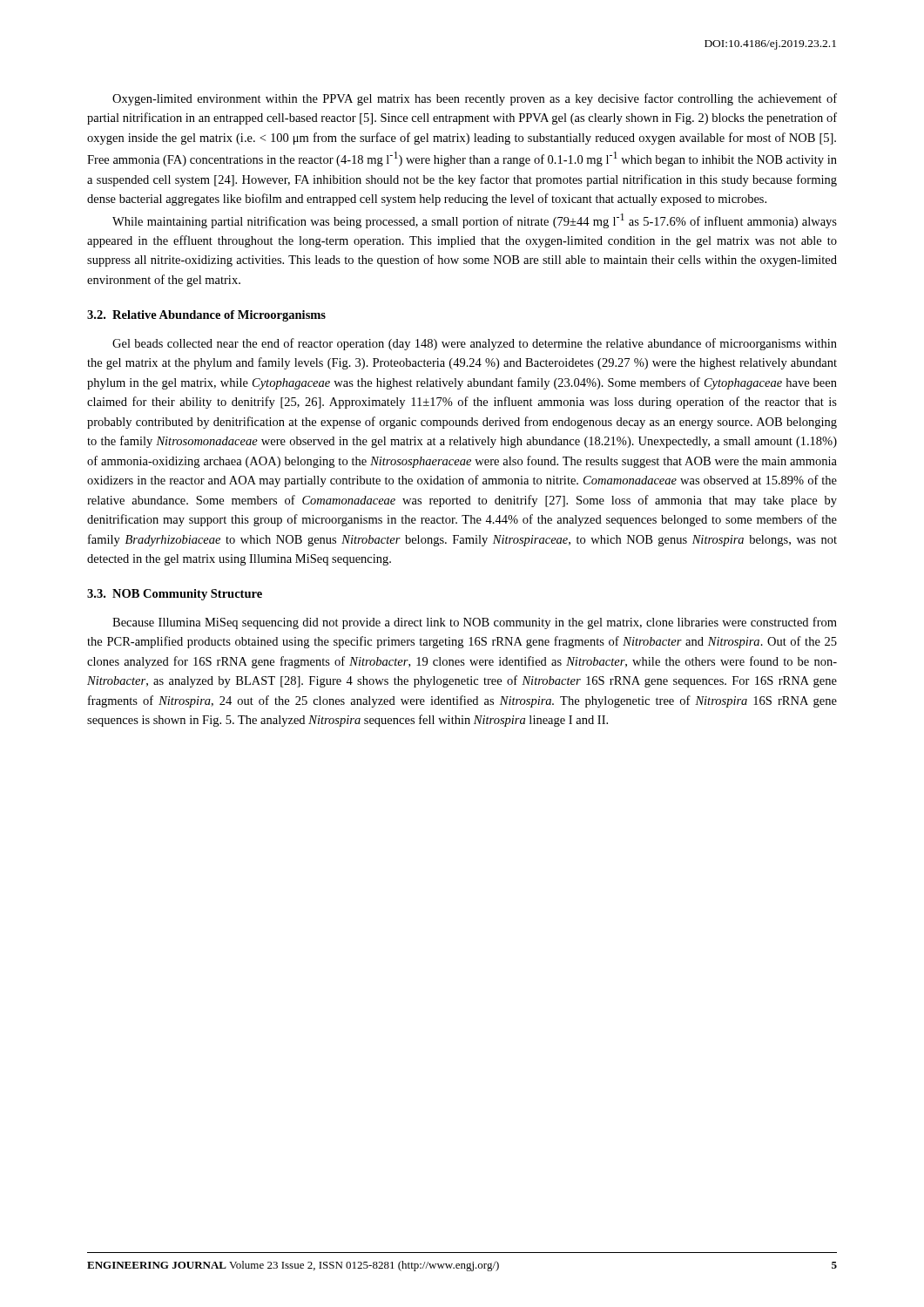Viewport: 924px width, 1307px height.
Task: Click on the text starting "Gel beads collected near"
Action: click(x=462, y=451)
